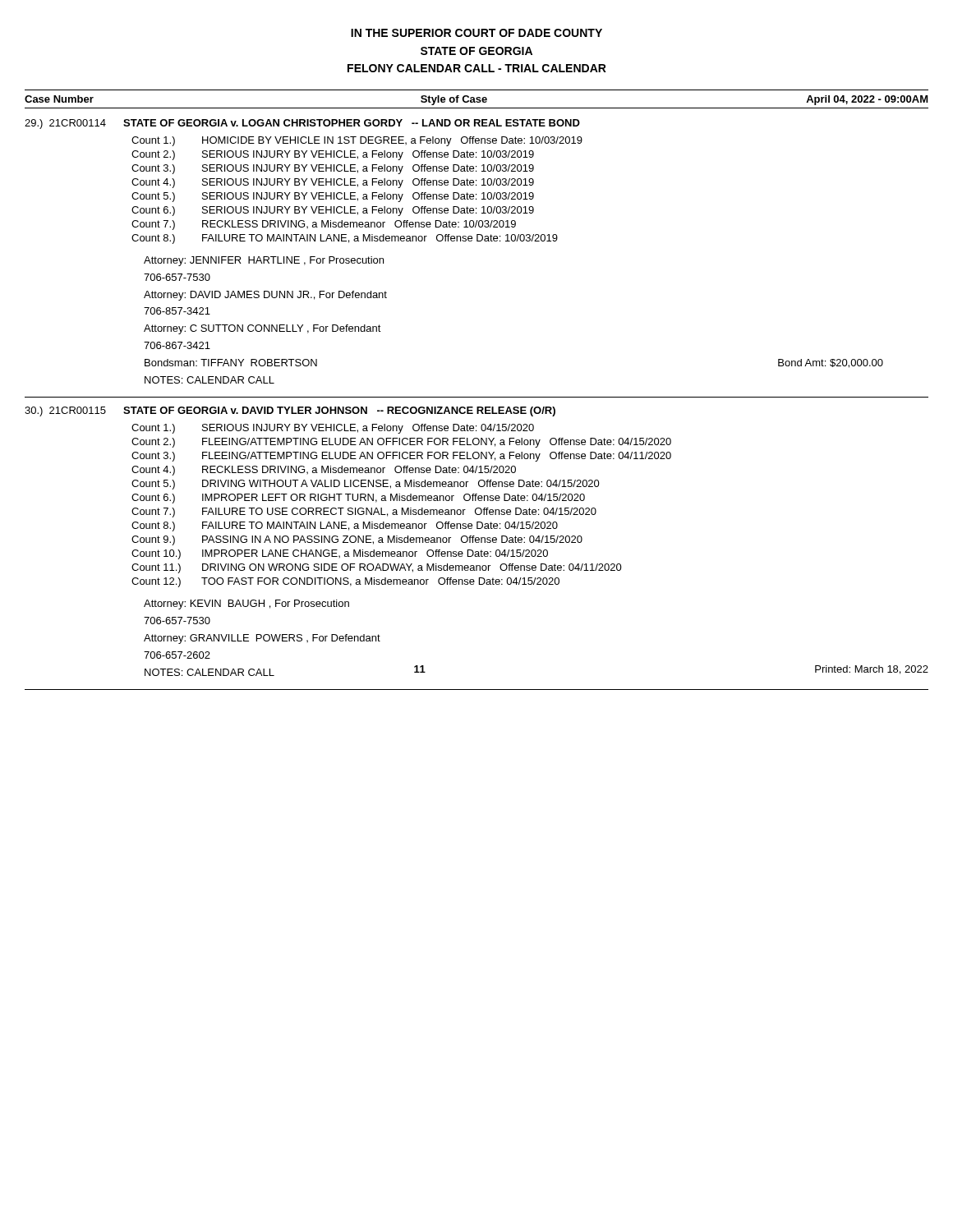Image resolution: width=953 pixels, height=1232 pixels.
Task: Locate the list item containing "Count 5.) SERIOUS INJURY BY VEHICLE, a"
Action: pos(530,196)
